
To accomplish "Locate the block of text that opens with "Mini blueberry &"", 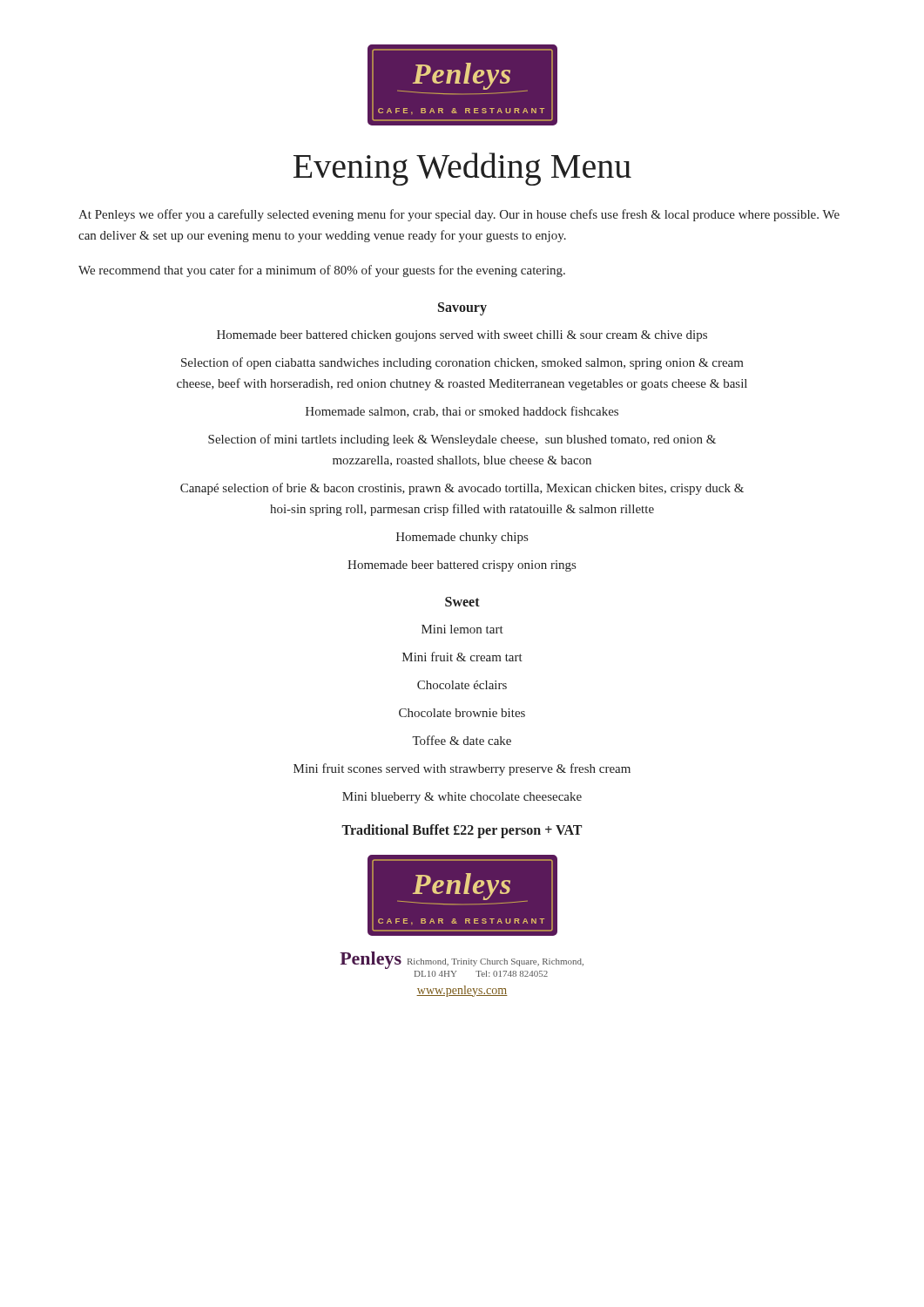I will 462,796.
